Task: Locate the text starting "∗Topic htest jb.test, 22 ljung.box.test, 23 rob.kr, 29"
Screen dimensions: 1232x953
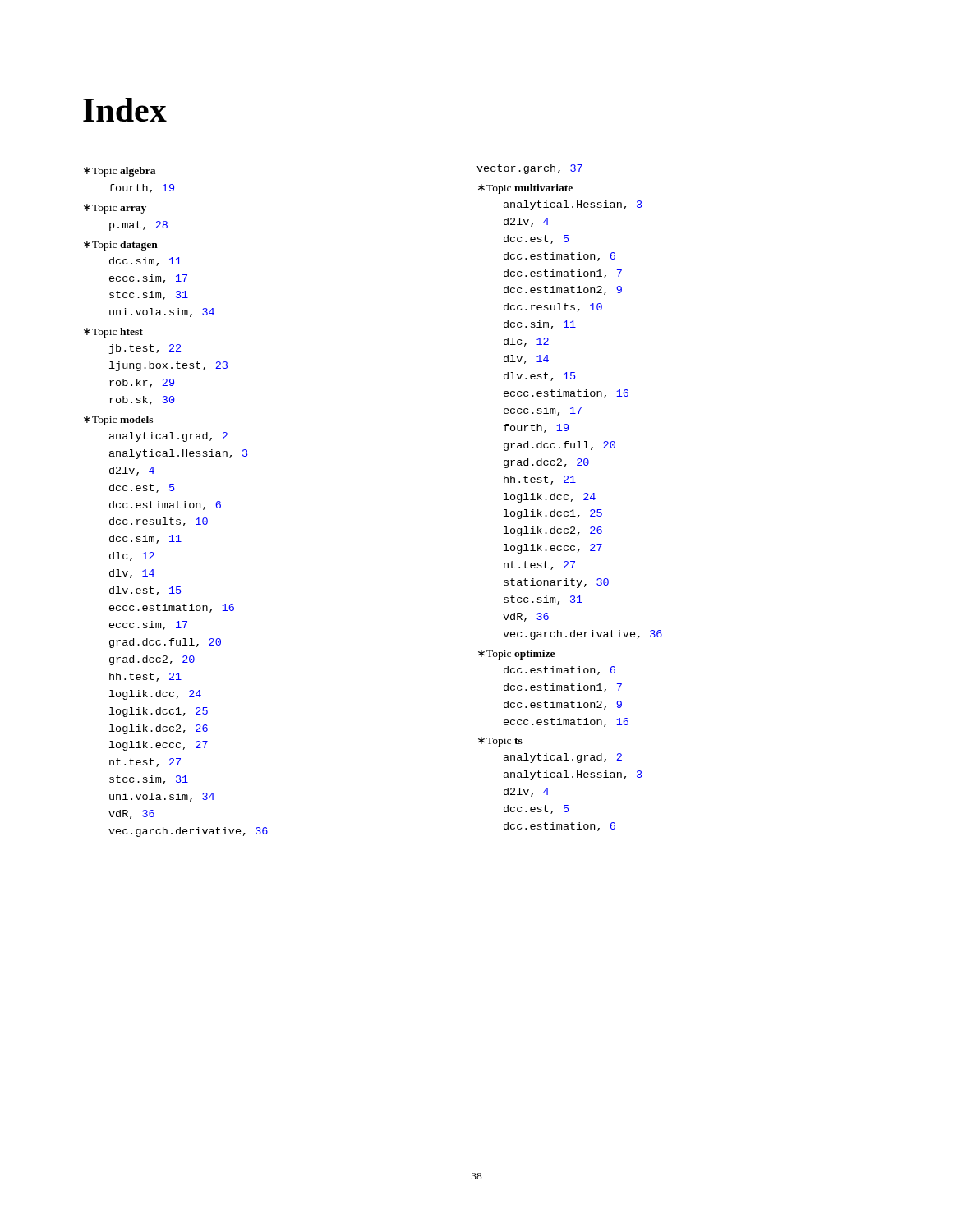Action: [113, 333]
